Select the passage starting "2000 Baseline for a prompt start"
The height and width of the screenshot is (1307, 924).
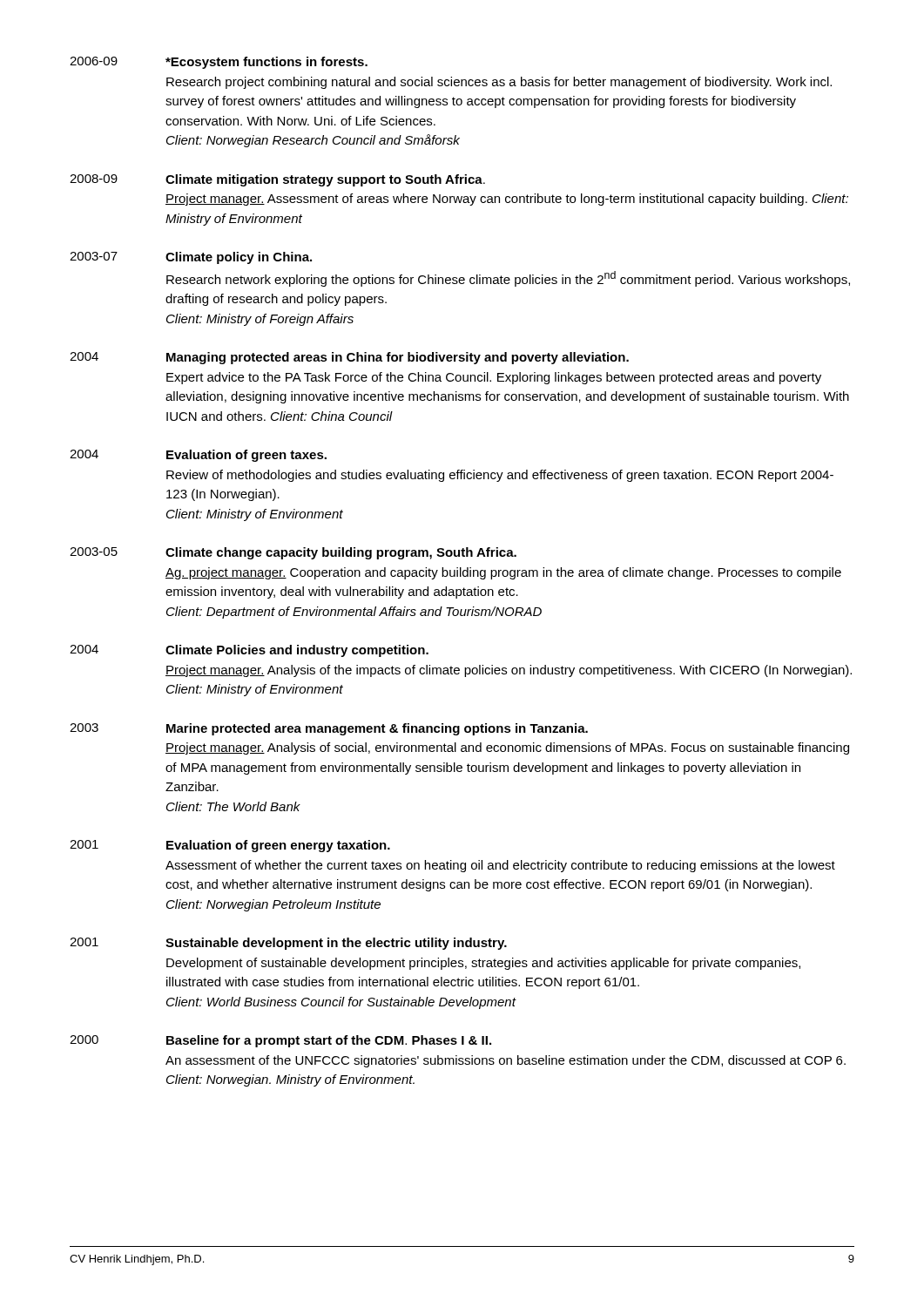[462, 1060]
